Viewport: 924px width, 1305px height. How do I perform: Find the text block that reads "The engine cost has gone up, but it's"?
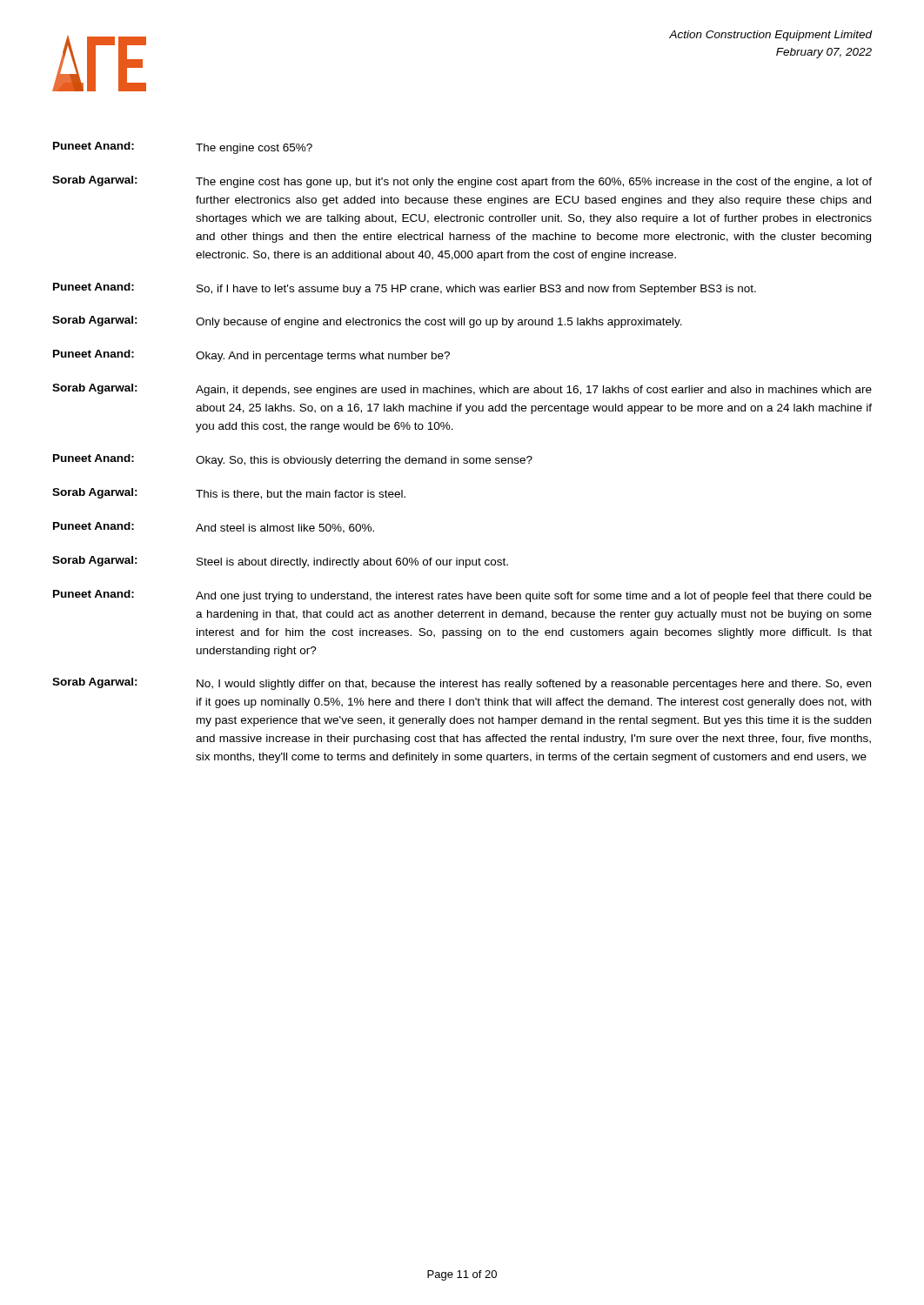pyautogui.click(x=534, y=218)
